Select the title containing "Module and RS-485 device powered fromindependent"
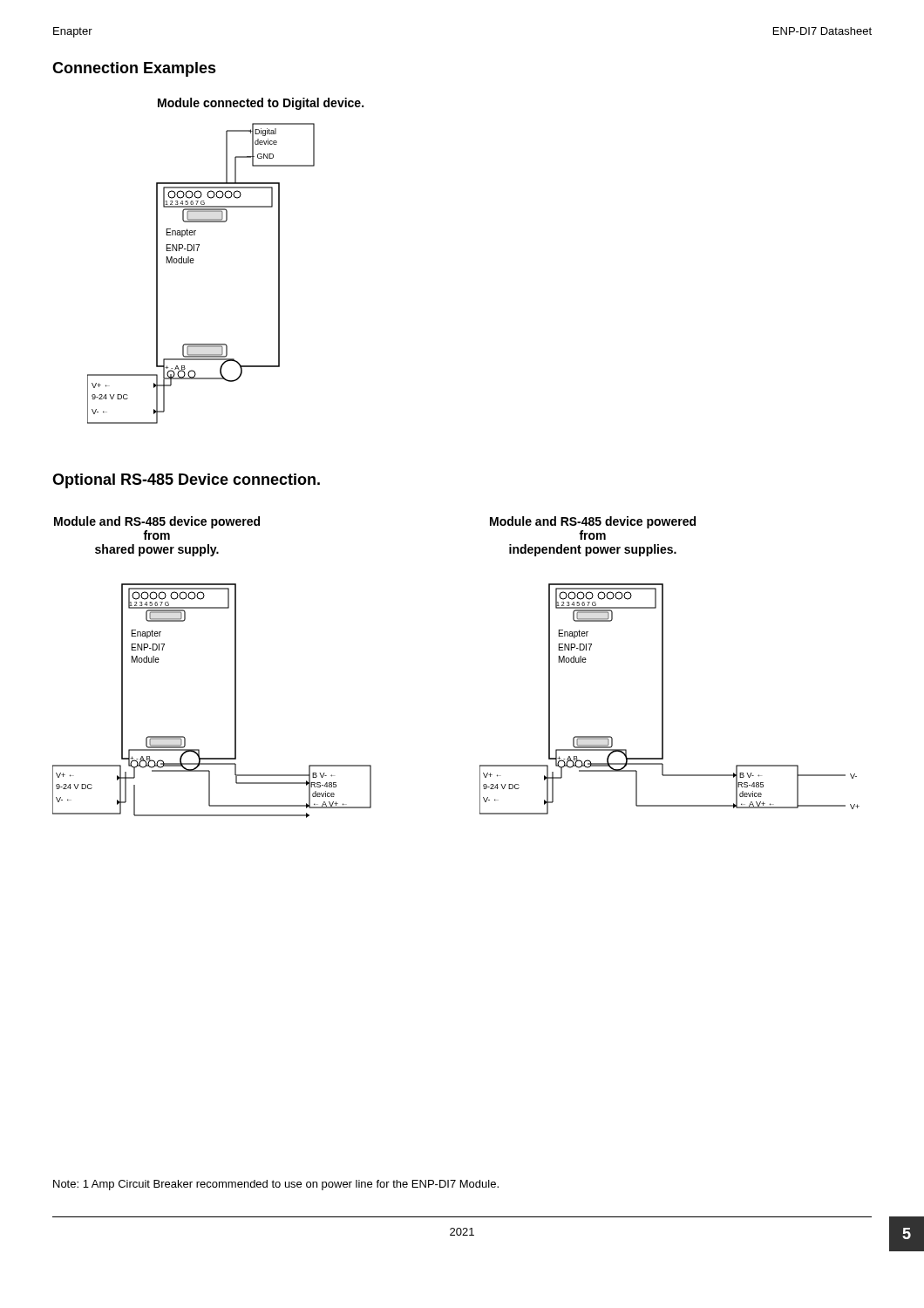Viewport: 924px width, 1308px height. [593, 535]
